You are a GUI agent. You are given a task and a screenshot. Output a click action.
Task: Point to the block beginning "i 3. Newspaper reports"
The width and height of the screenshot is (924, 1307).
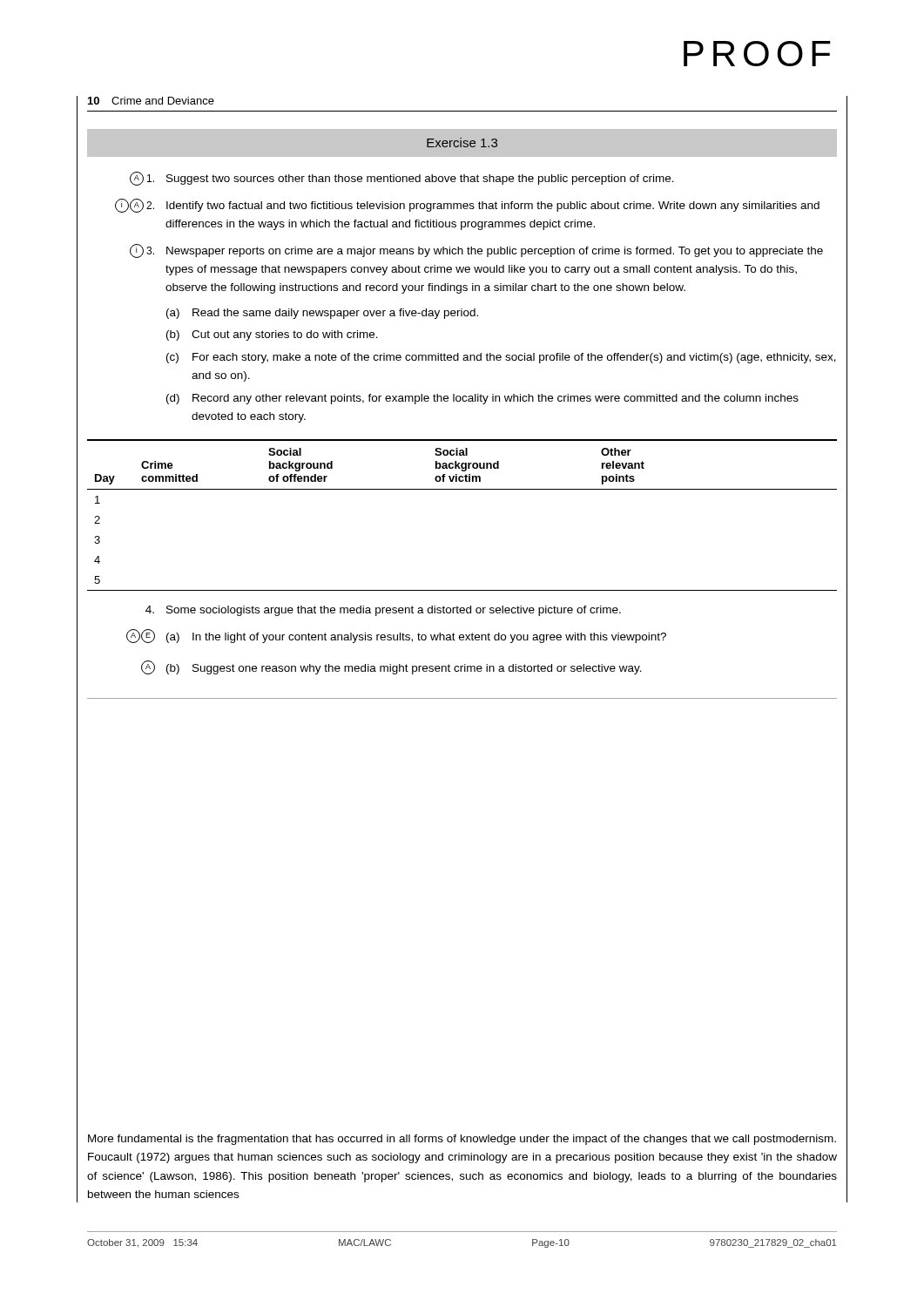click(476, 251)
